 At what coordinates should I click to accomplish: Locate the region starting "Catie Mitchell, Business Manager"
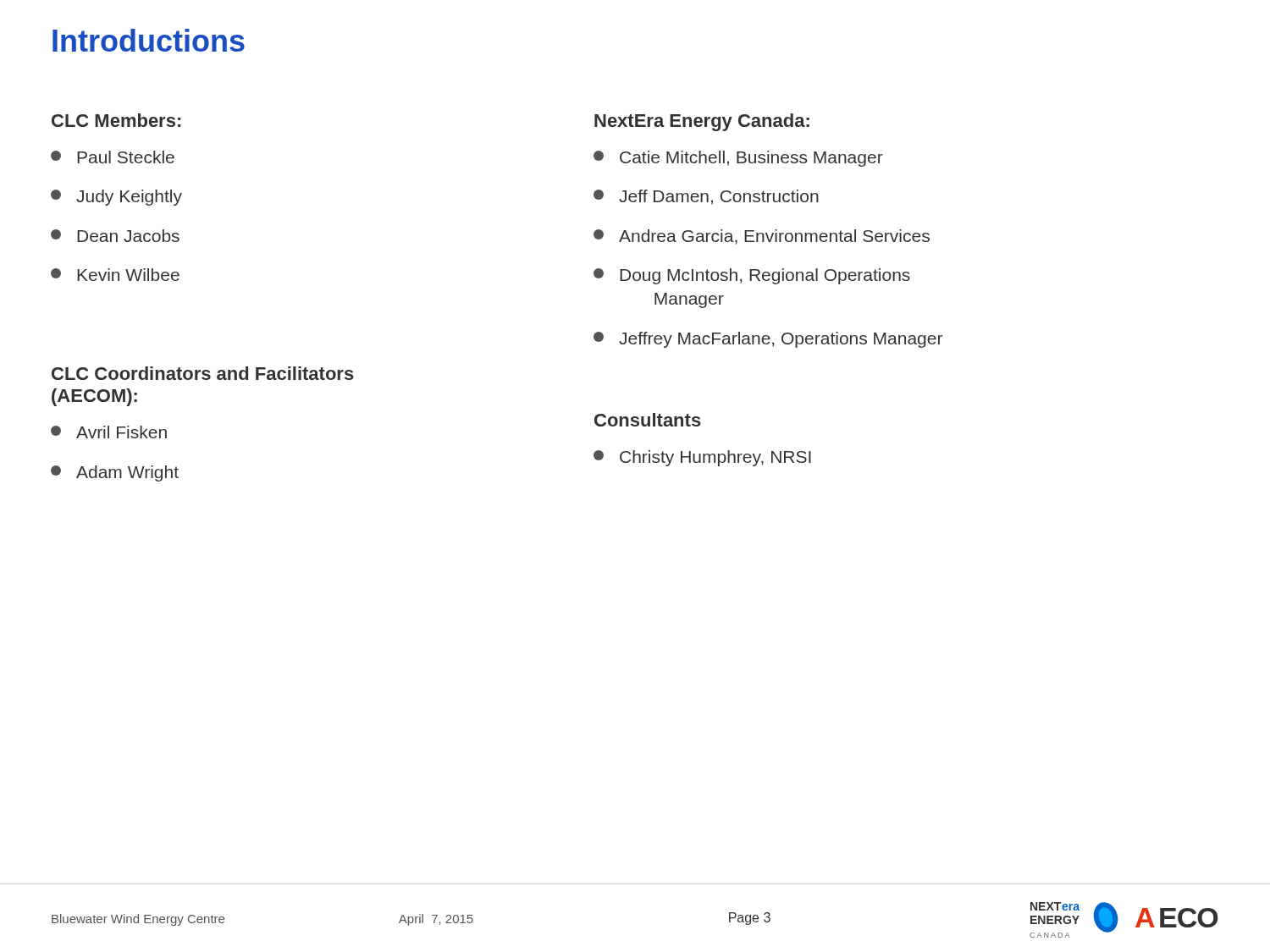(738, 158)
